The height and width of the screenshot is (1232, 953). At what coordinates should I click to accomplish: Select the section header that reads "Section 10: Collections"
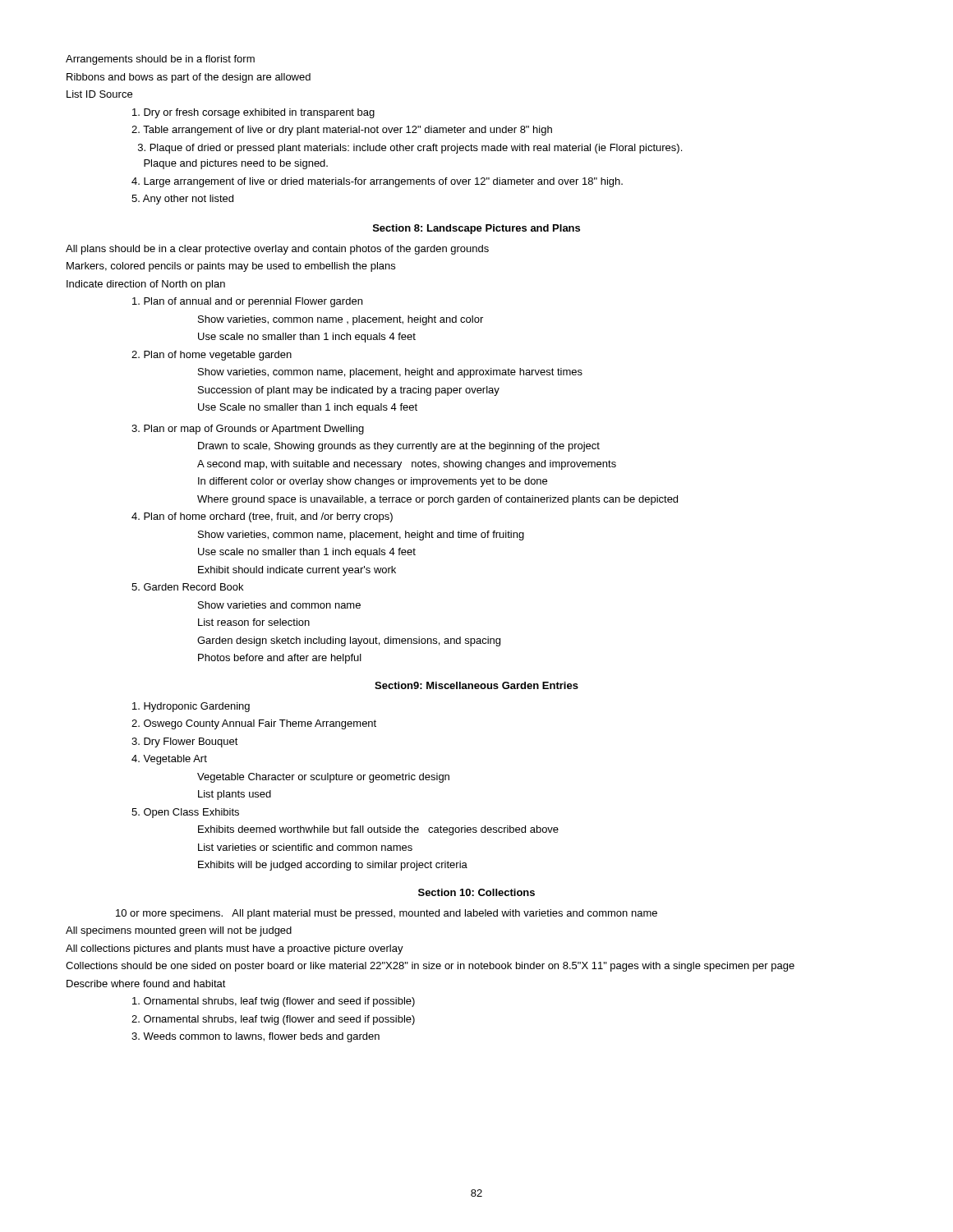476,892
